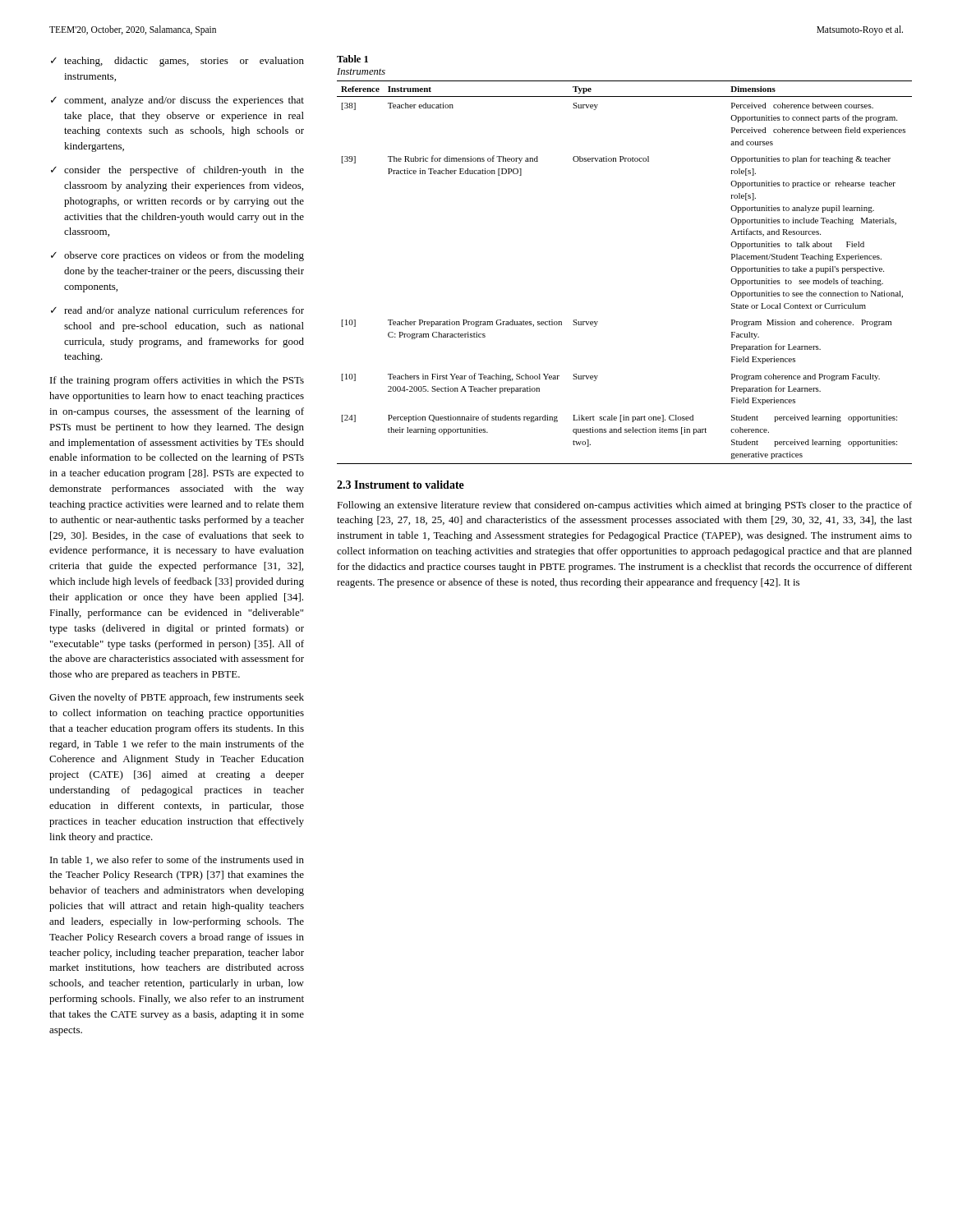Select the text block that reads "Following an extensive literature"

pos(624,543)
